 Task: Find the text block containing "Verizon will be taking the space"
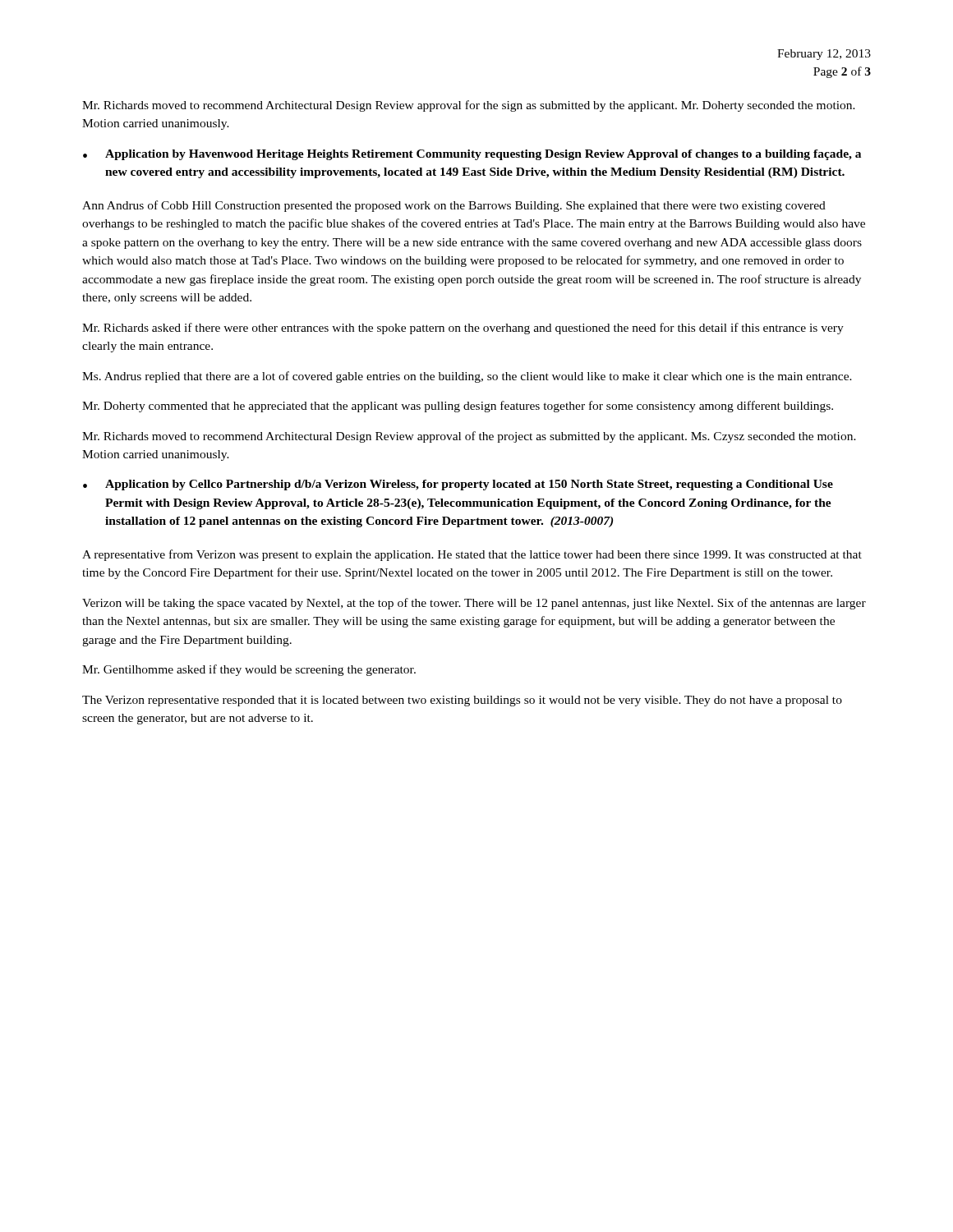474,621
